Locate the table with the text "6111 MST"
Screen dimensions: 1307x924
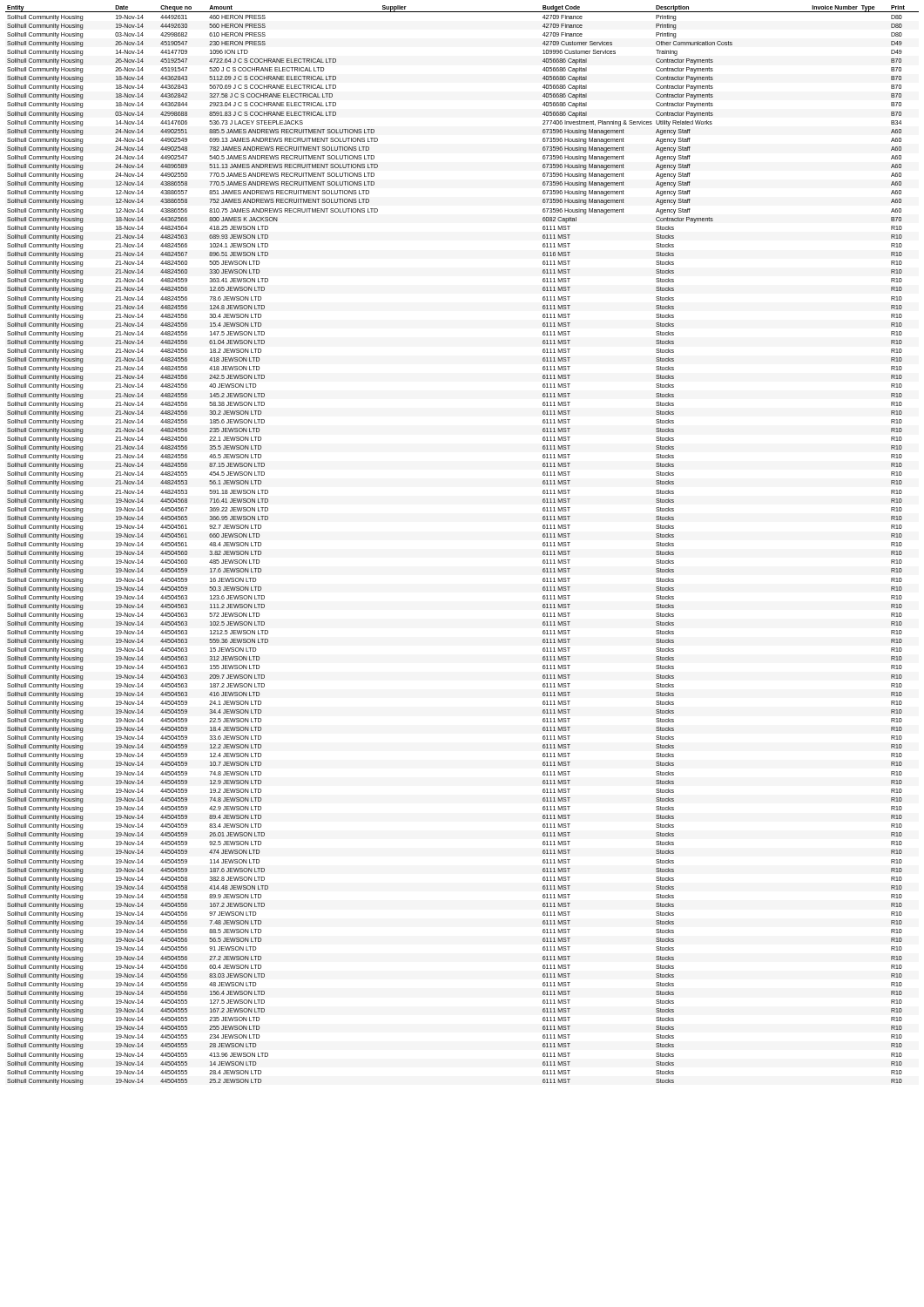[x=462, y=544]
